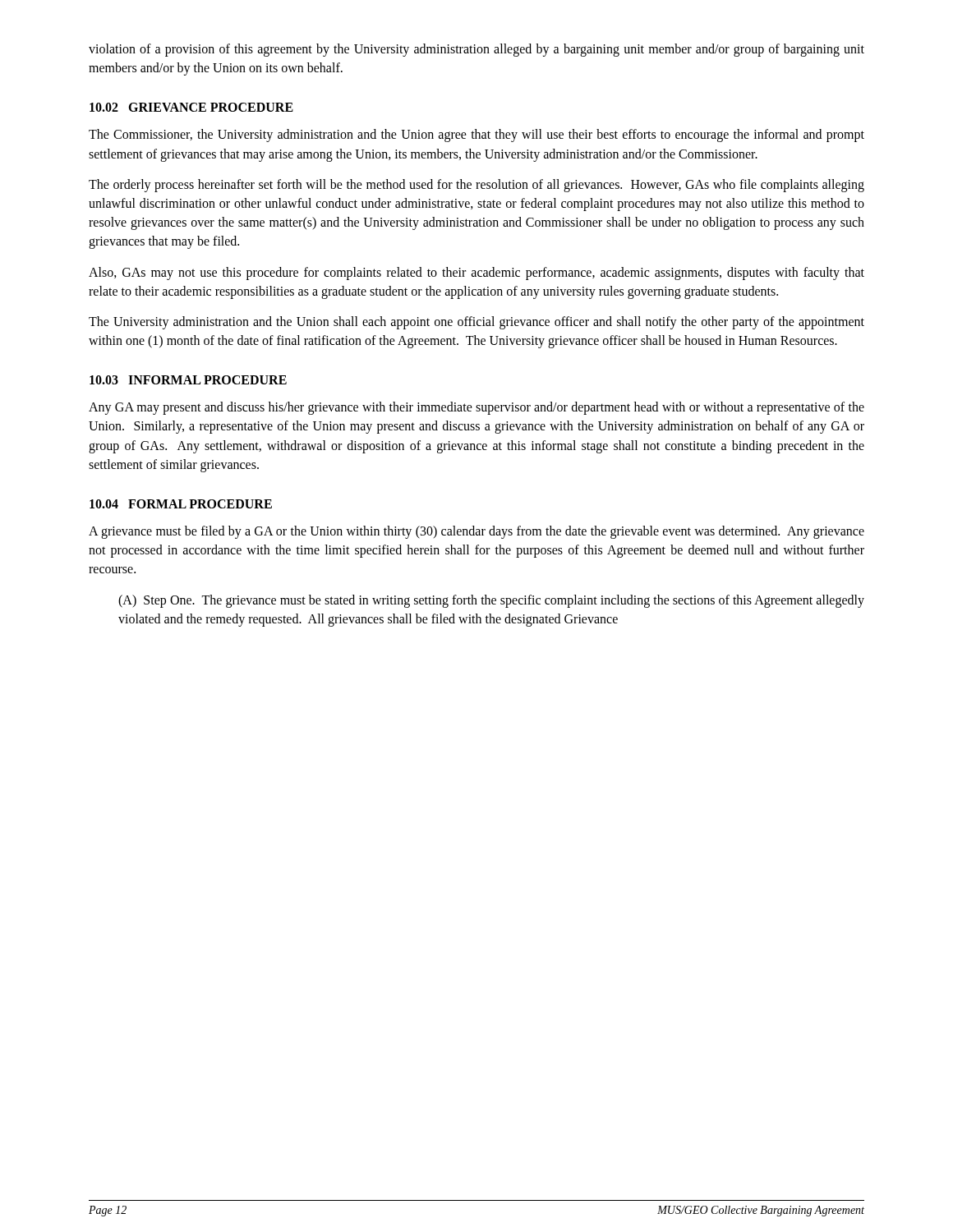Navigate to the element starting "A grievance must be filed by"
The image size is (953, 1232).
click(476, 550)
